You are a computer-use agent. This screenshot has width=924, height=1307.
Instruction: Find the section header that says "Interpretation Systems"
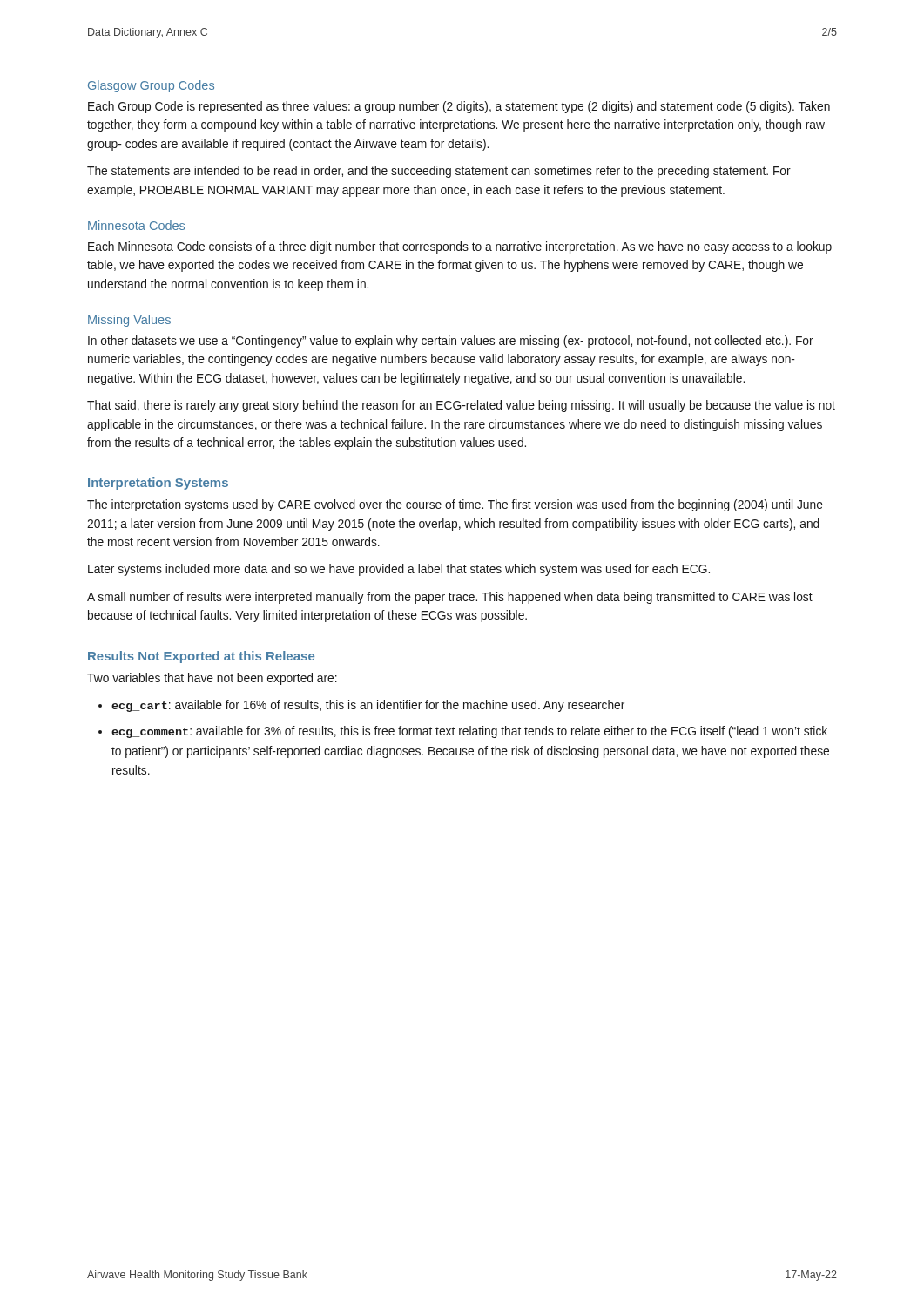click(158, 482)
